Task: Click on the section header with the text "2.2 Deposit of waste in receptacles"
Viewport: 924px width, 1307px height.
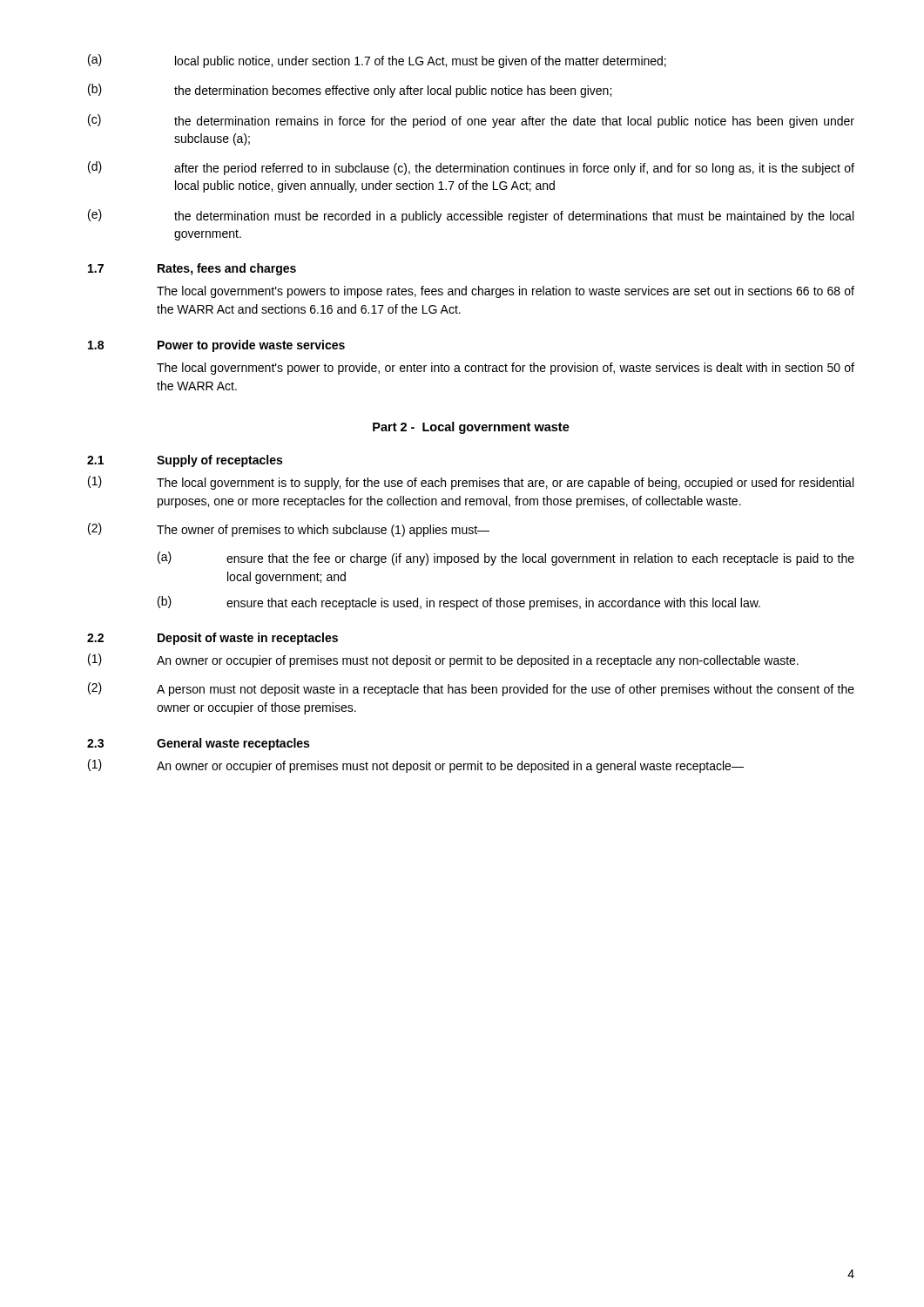Action: [212, 639]
